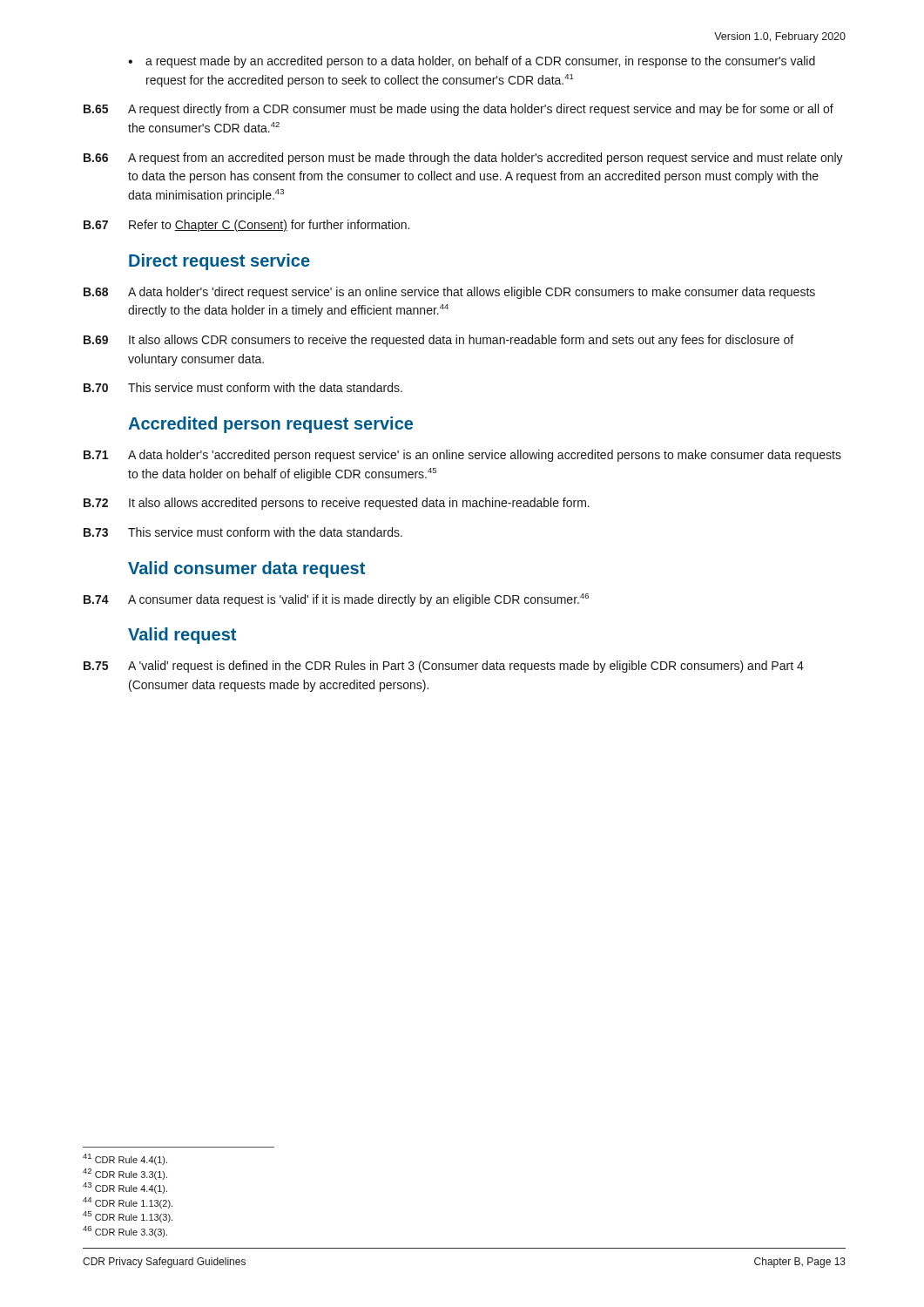Navigate to the passage starting "B.71 A data holder's"
Screen dimensions: 1307x924
pyautogui.click(x=464, y=465)
